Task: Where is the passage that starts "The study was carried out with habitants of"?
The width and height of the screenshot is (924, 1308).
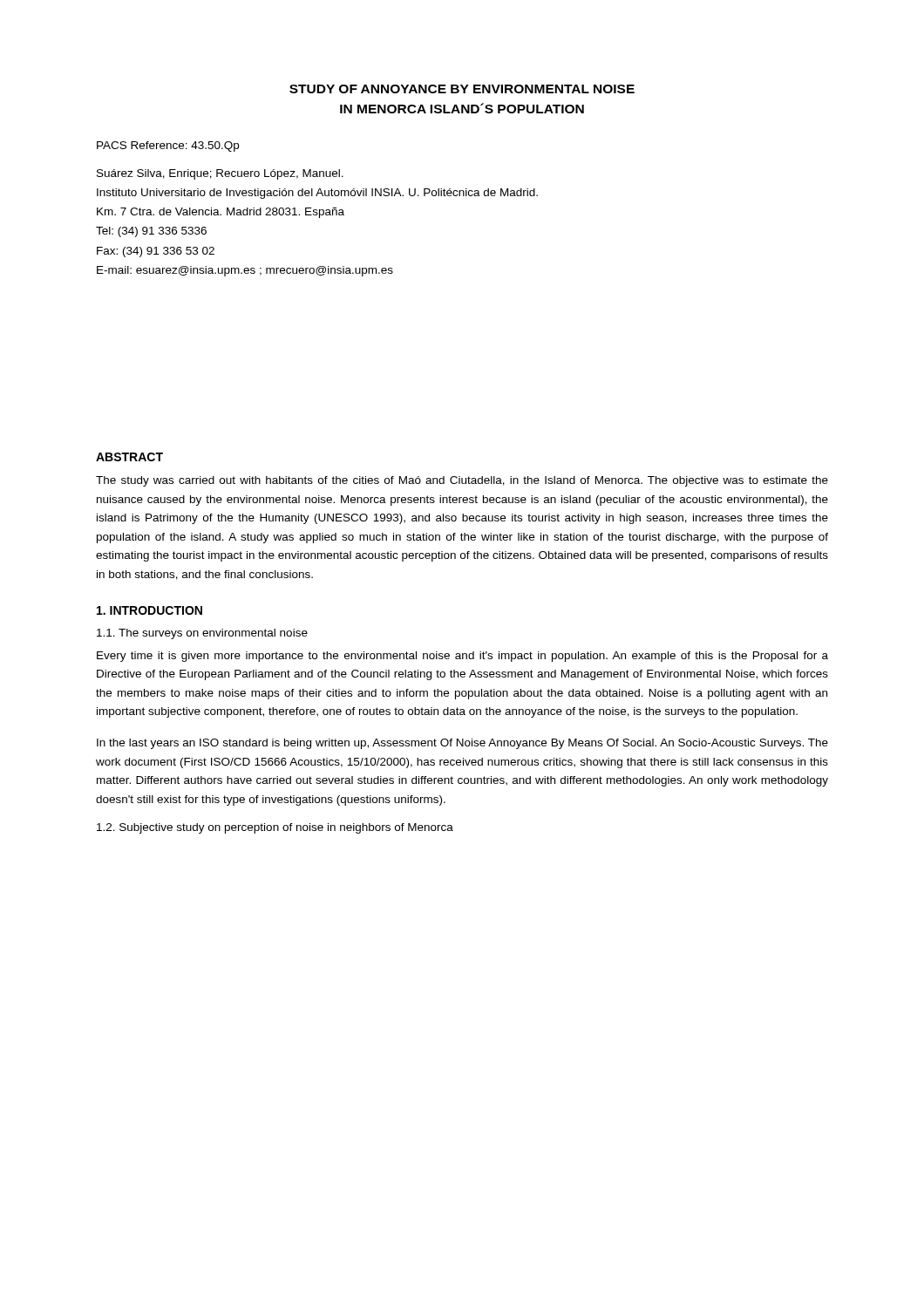Action: 462,527
